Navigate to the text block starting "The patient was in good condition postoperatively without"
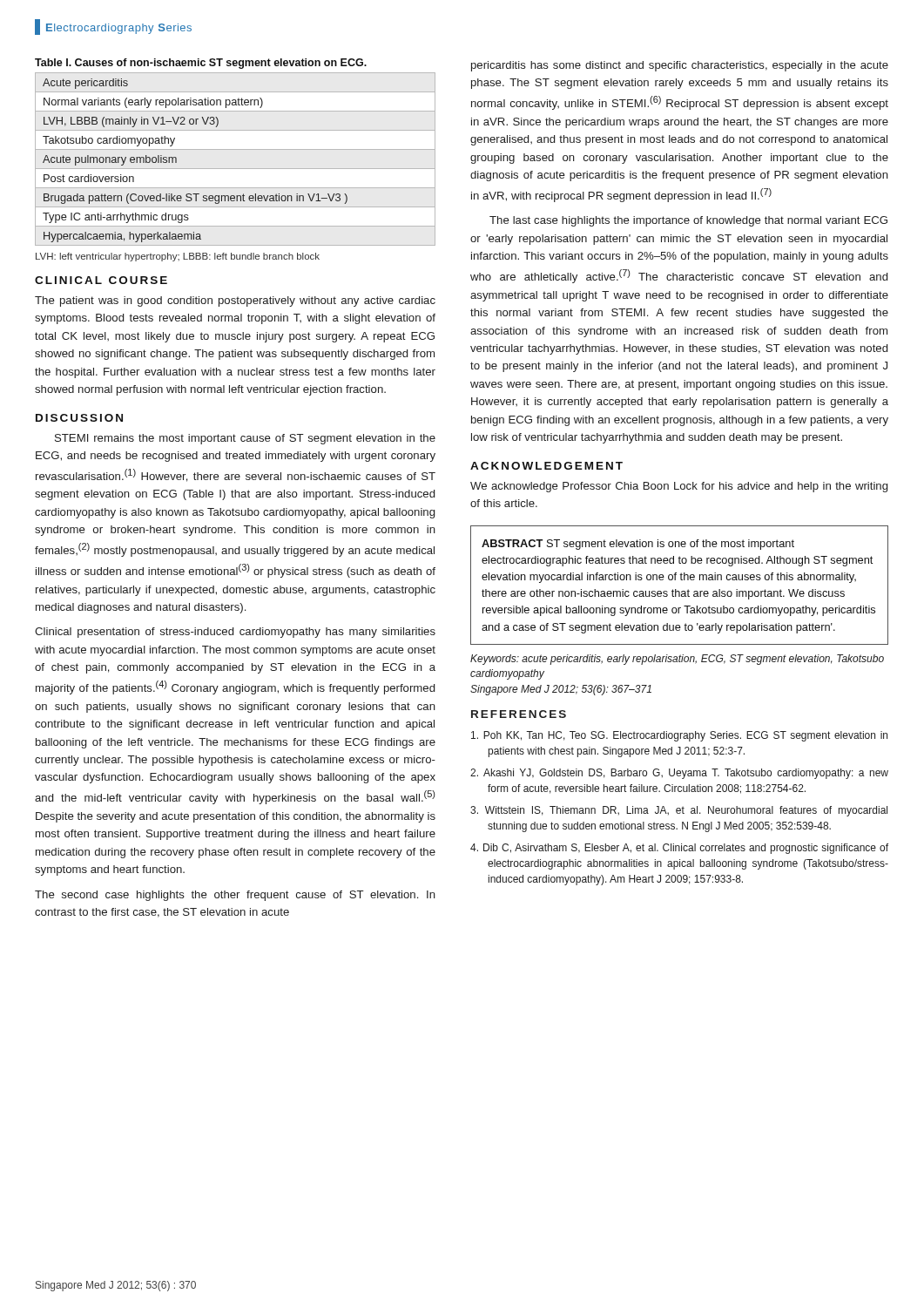 click(x=235, y=345)
